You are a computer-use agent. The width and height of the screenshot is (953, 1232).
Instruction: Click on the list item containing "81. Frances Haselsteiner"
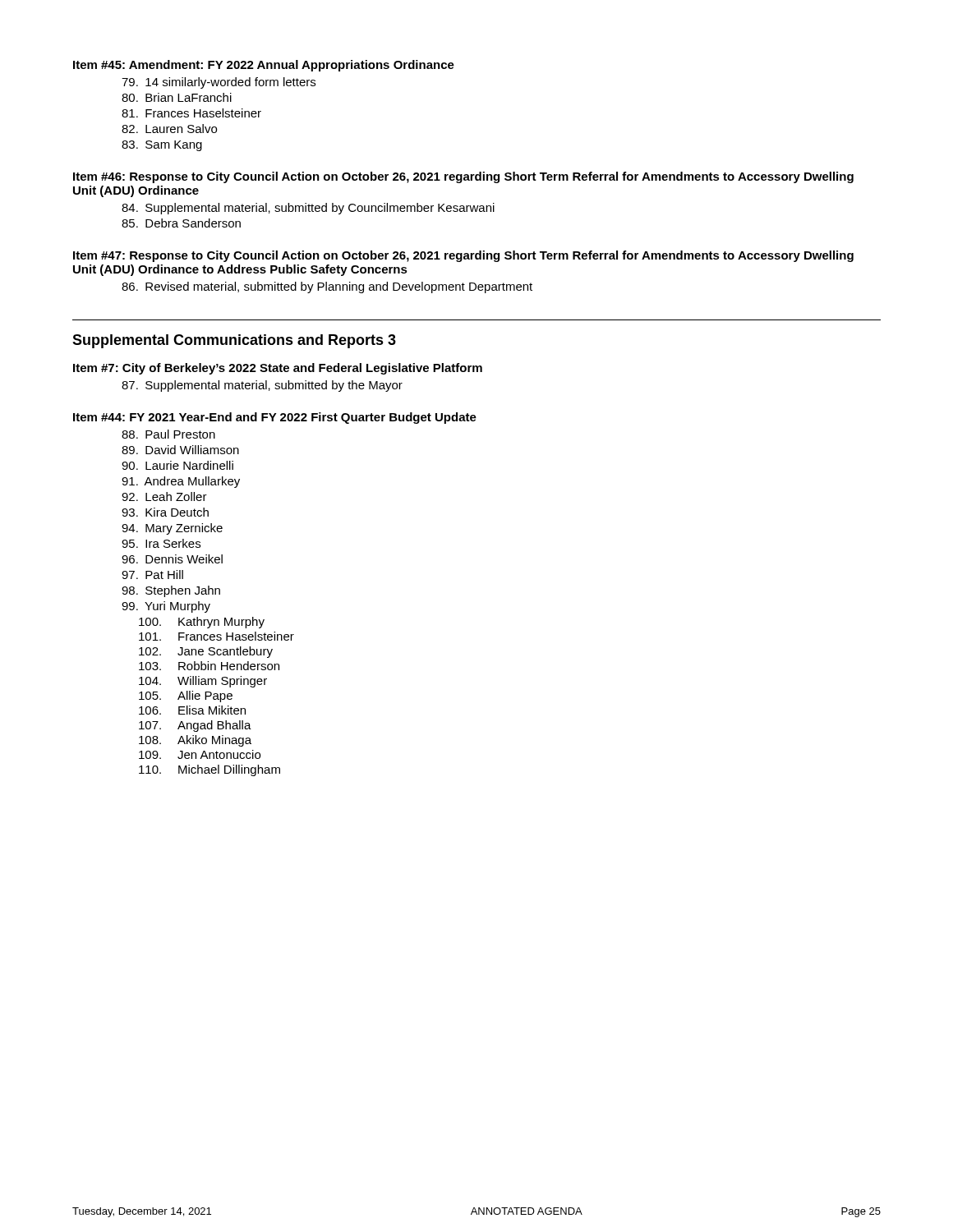click(191, 113)
